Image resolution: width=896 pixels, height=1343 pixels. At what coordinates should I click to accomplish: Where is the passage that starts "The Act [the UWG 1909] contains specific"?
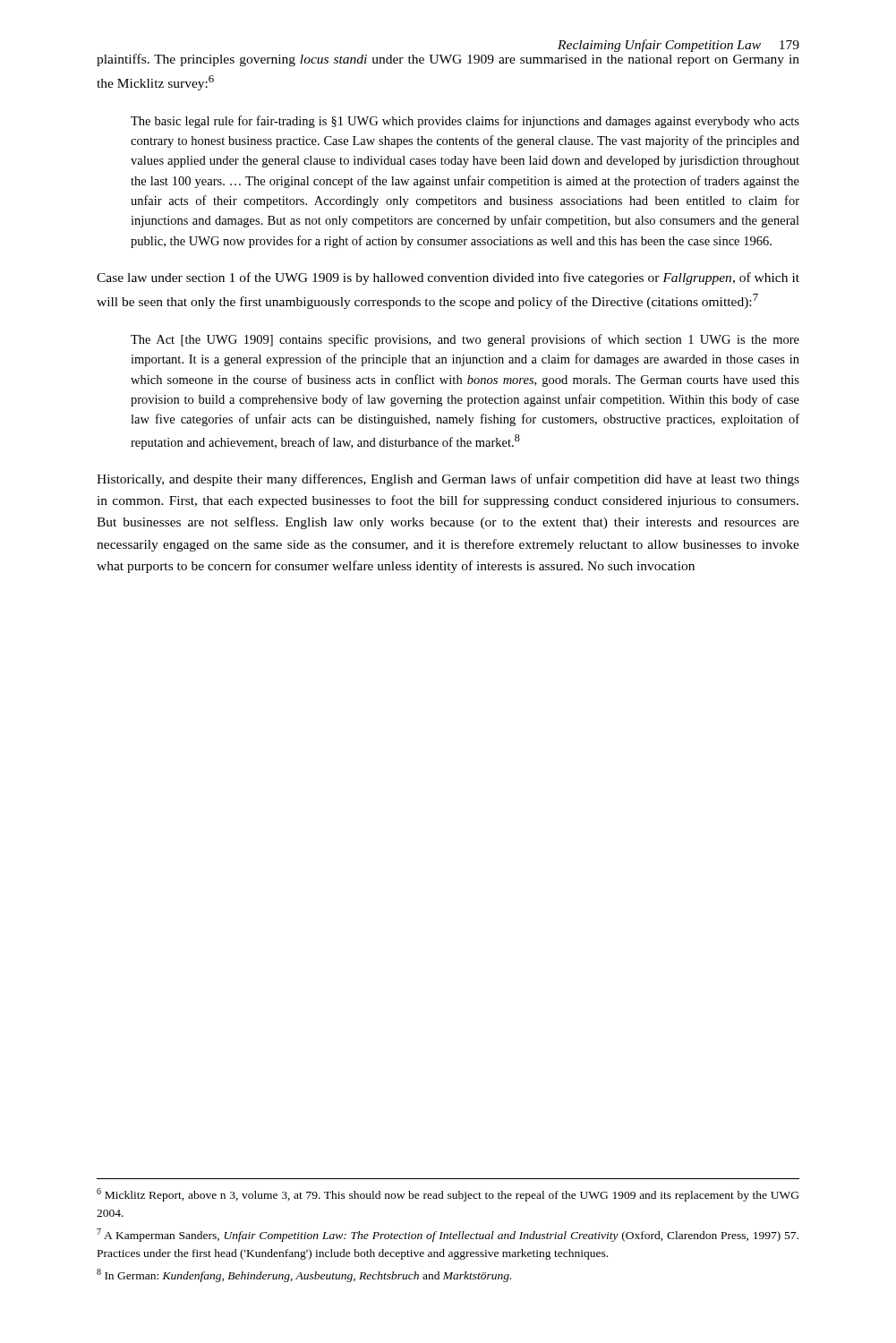tap(465, 391)
